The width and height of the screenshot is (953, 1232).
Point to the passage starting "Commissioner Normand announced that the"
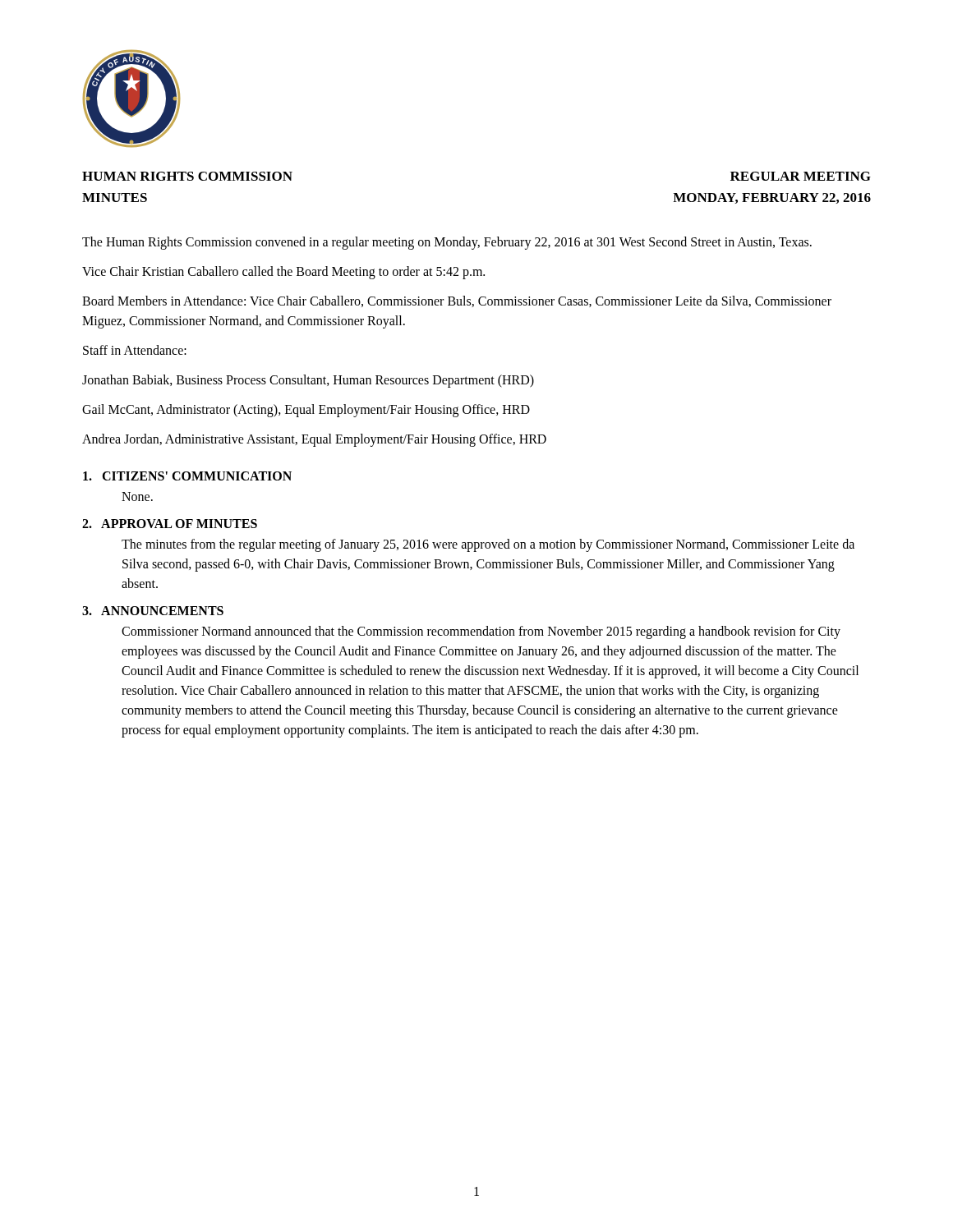coord(490,680)
